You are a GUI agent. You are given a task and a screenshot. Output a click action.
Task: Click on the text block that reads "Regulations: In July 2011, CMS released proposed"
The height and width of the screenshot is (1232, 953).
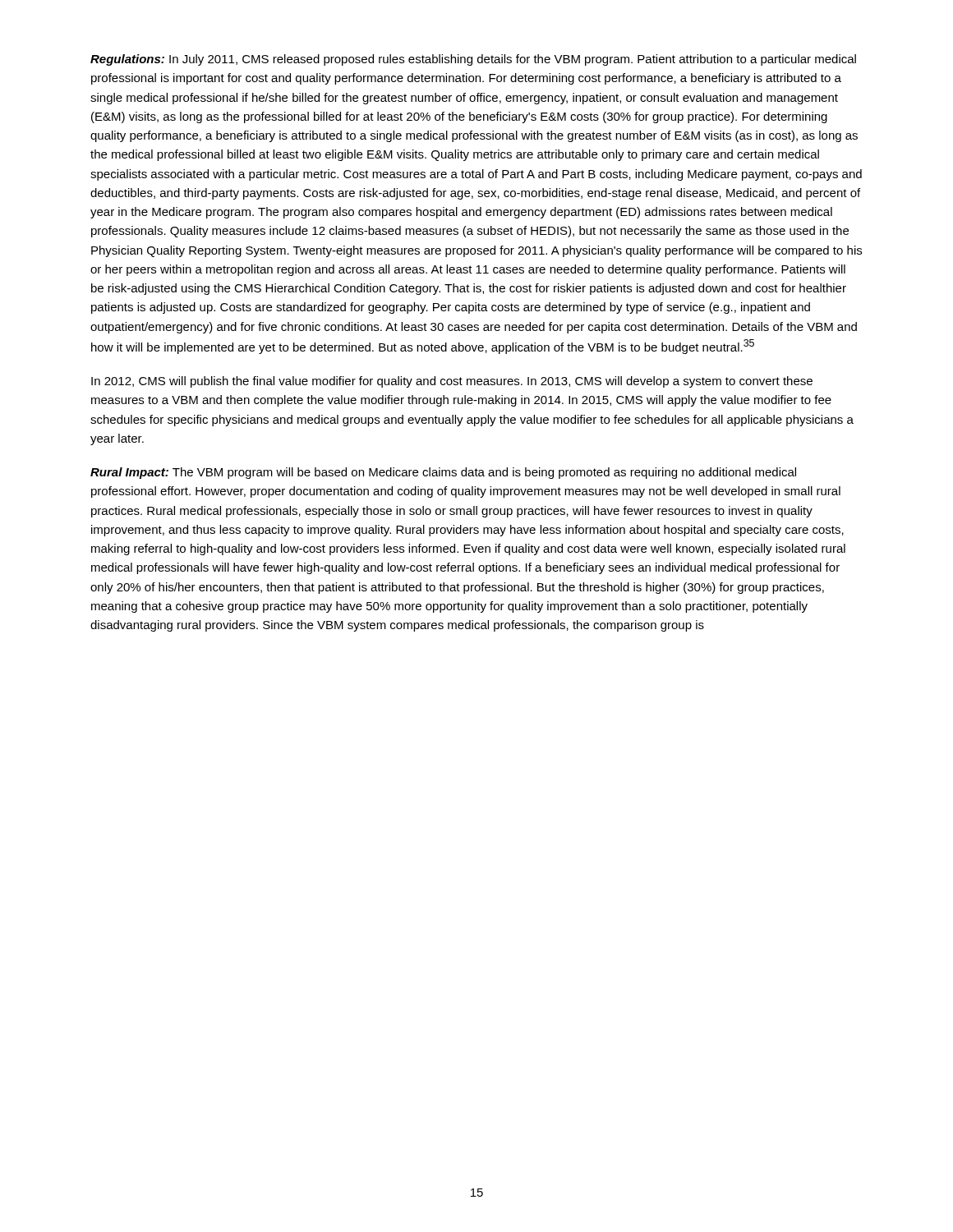click(x=476, y=203)
